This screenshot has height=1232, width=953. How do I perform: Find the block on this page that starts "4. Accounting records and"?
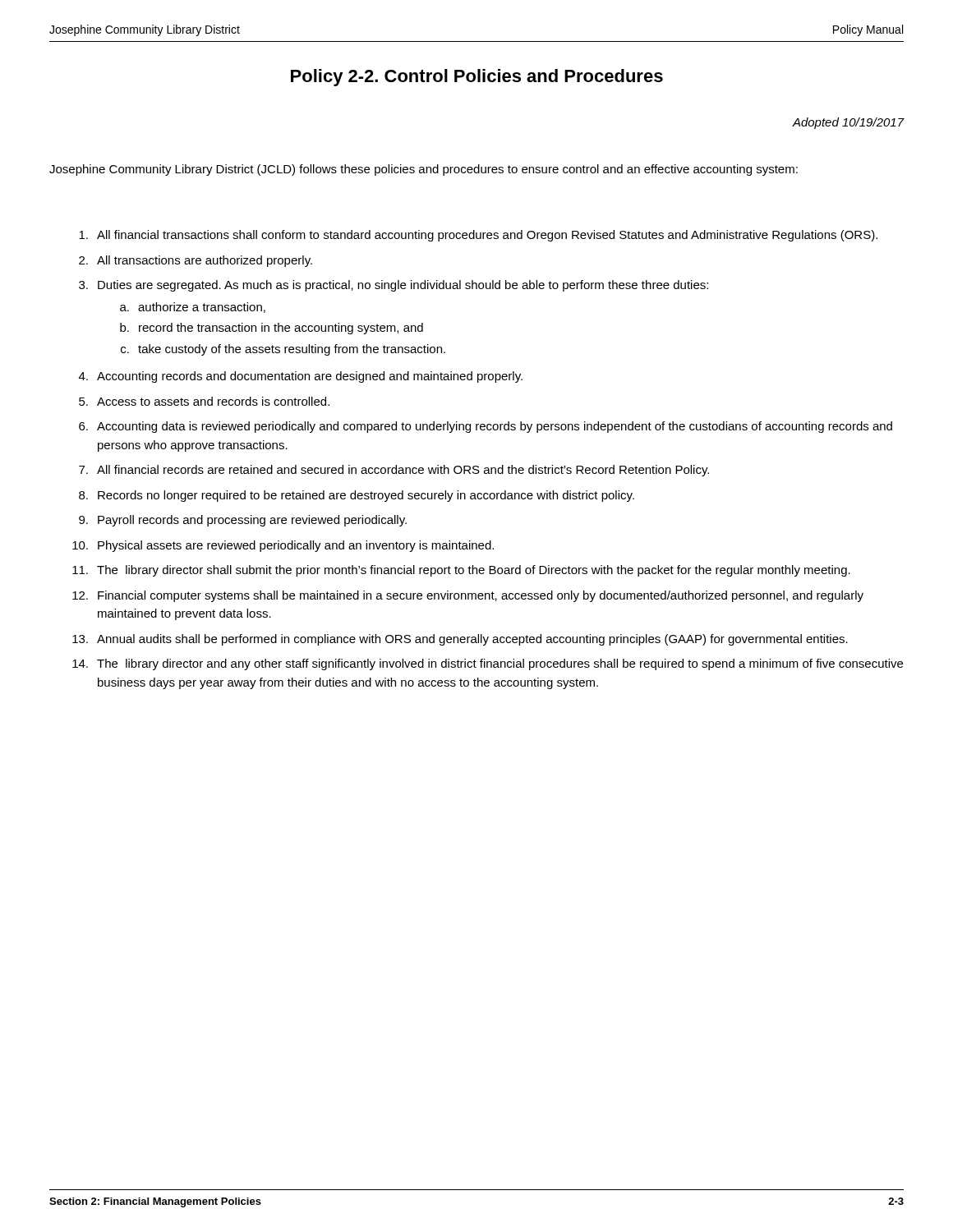click(476, 376)
